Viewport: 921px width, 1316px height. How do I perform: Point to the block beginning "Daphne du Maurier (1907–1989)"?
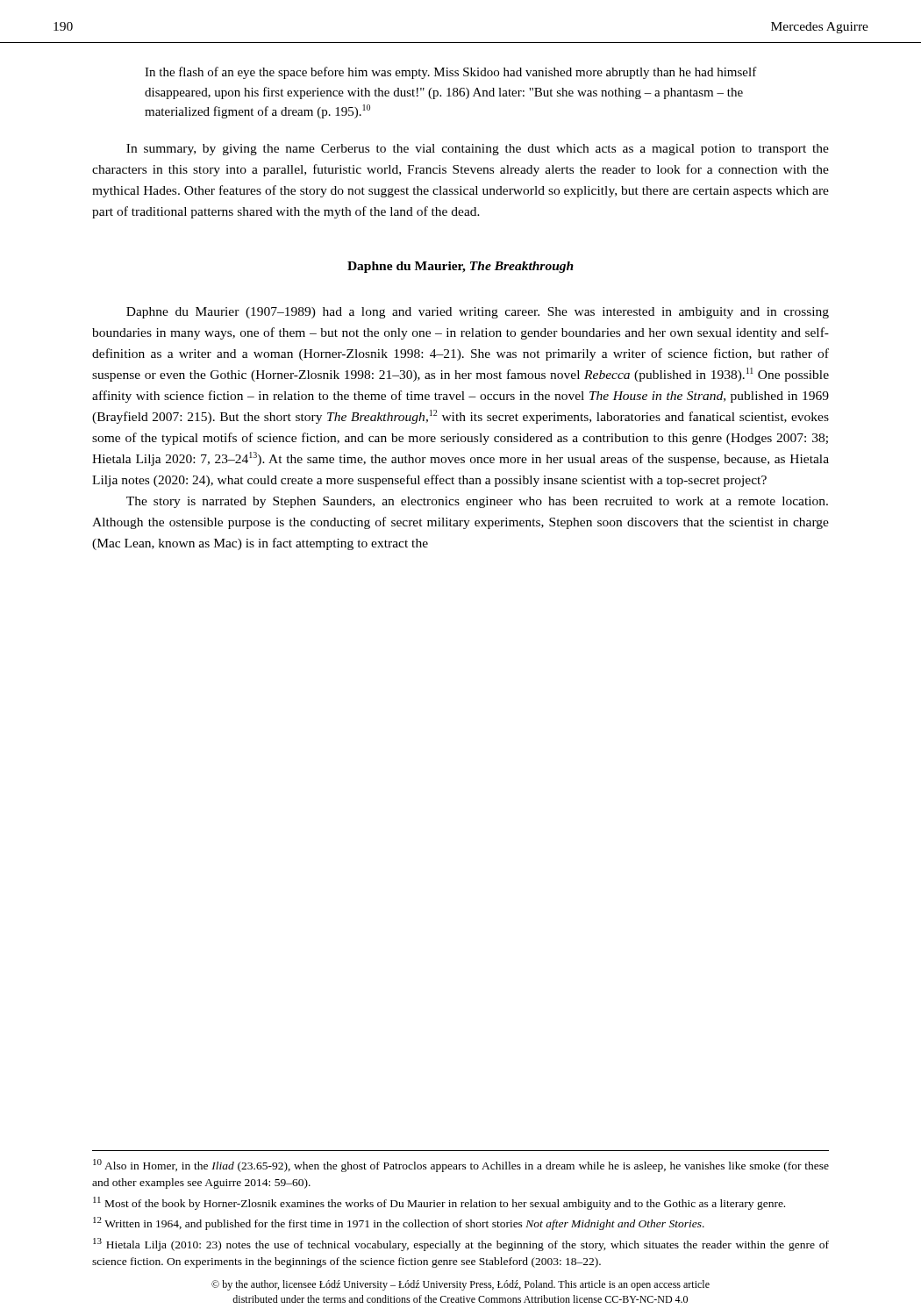(x=460, y=395)
